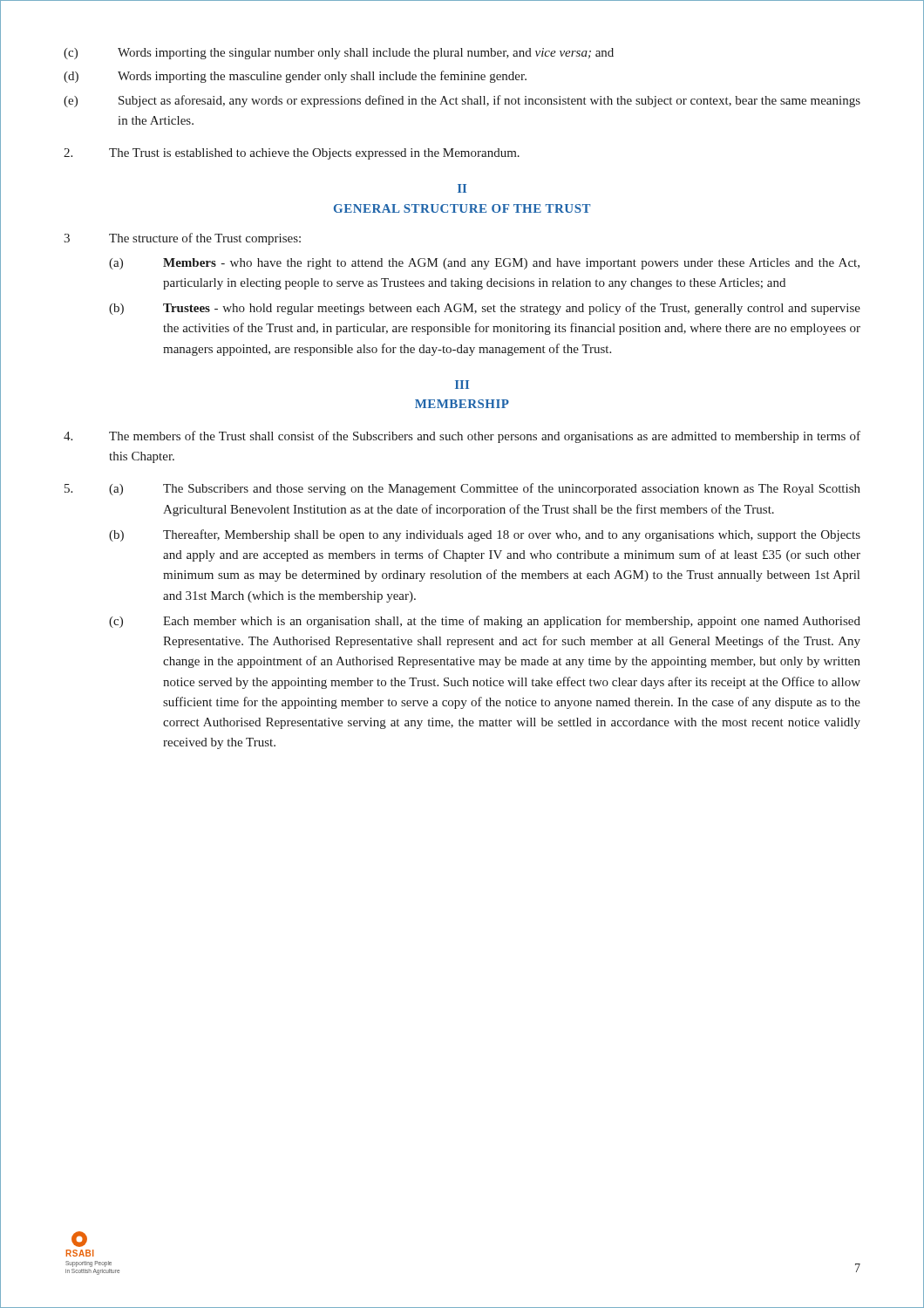
Task: Click on the block starting "5. (a) The Subscribers"
Action: [462, 499]
